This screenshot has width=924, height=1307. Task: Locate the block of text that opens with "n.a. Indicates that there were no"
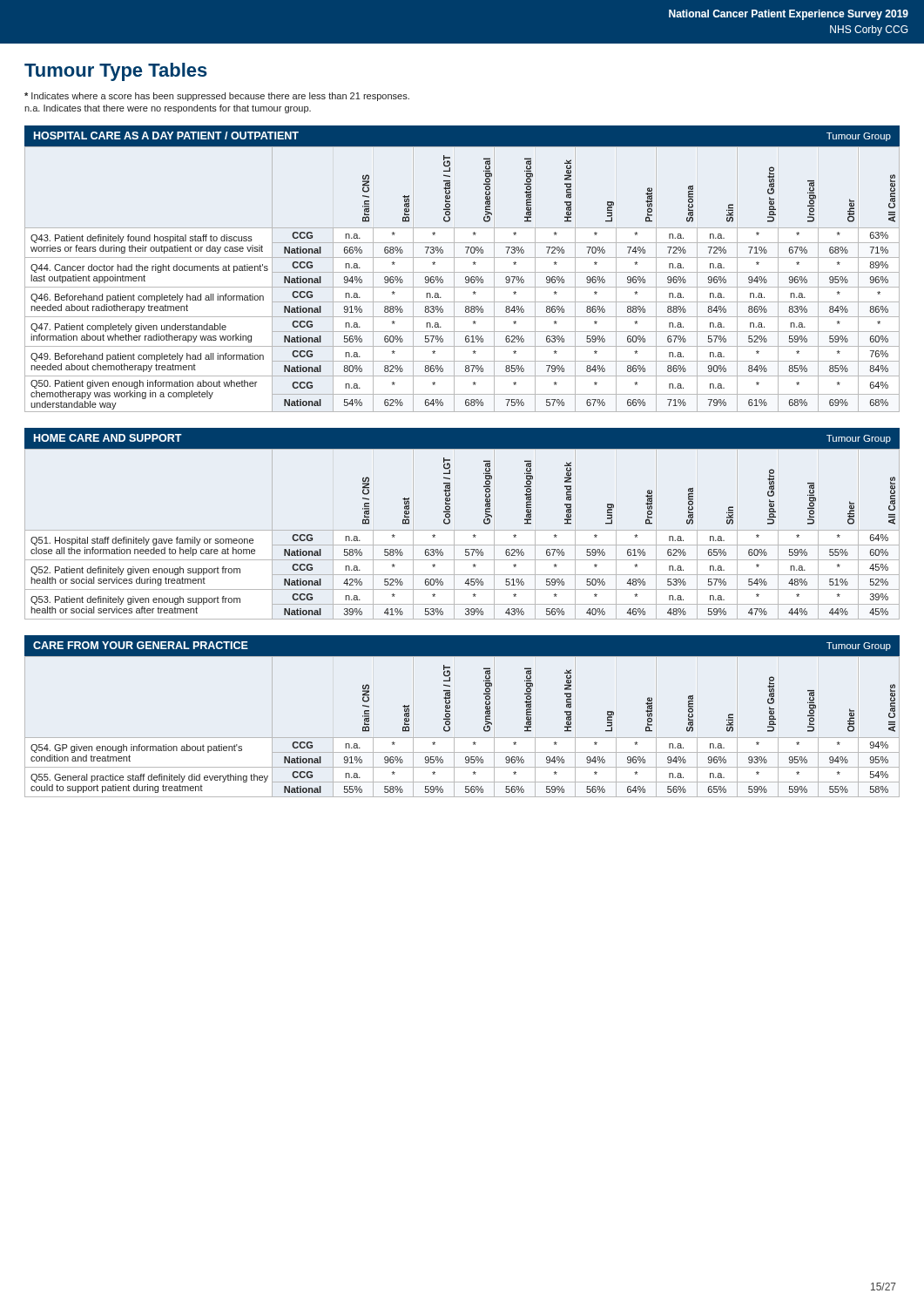click(x=168, y=108)
